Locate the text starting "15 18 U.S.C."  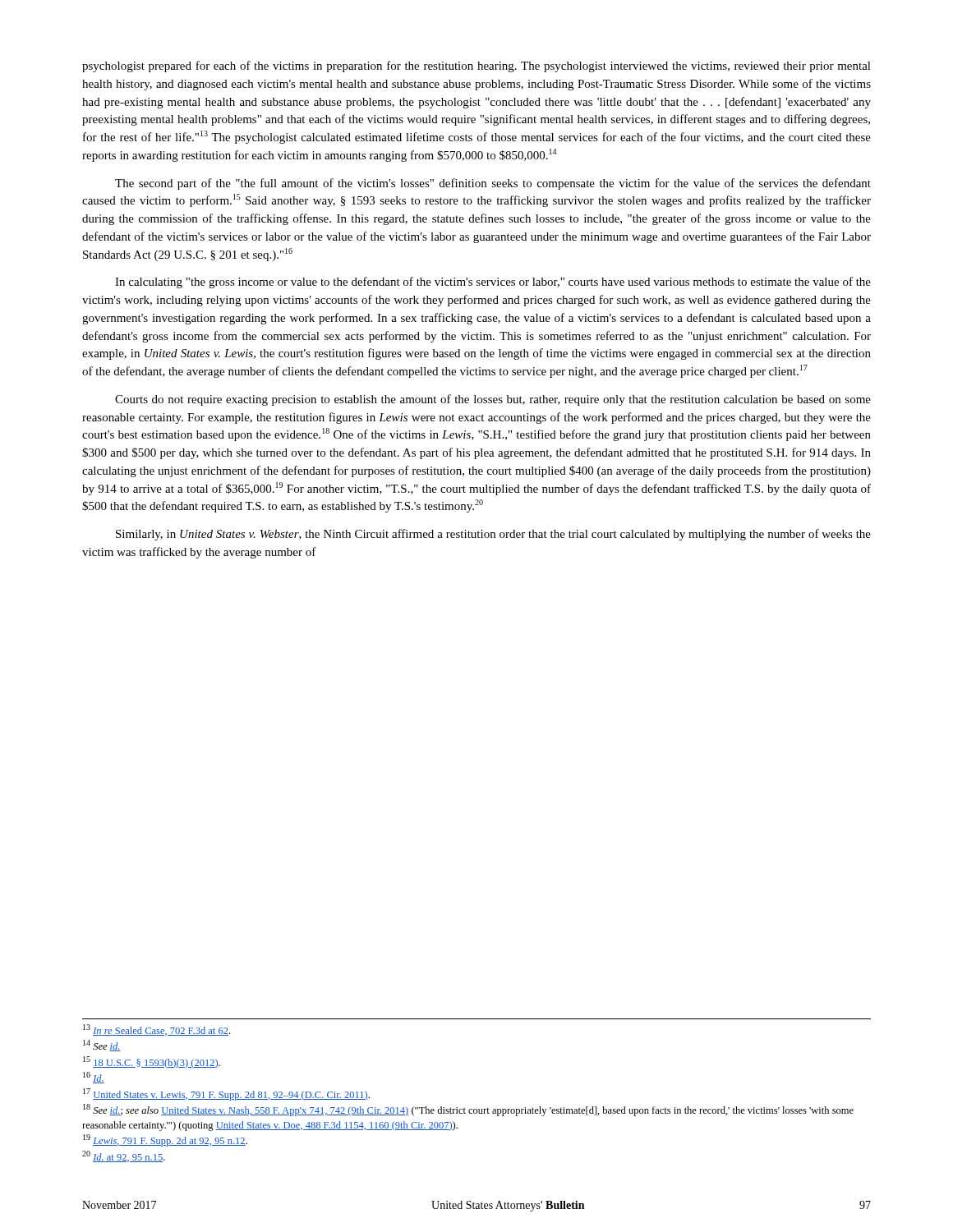[151, 1062]
